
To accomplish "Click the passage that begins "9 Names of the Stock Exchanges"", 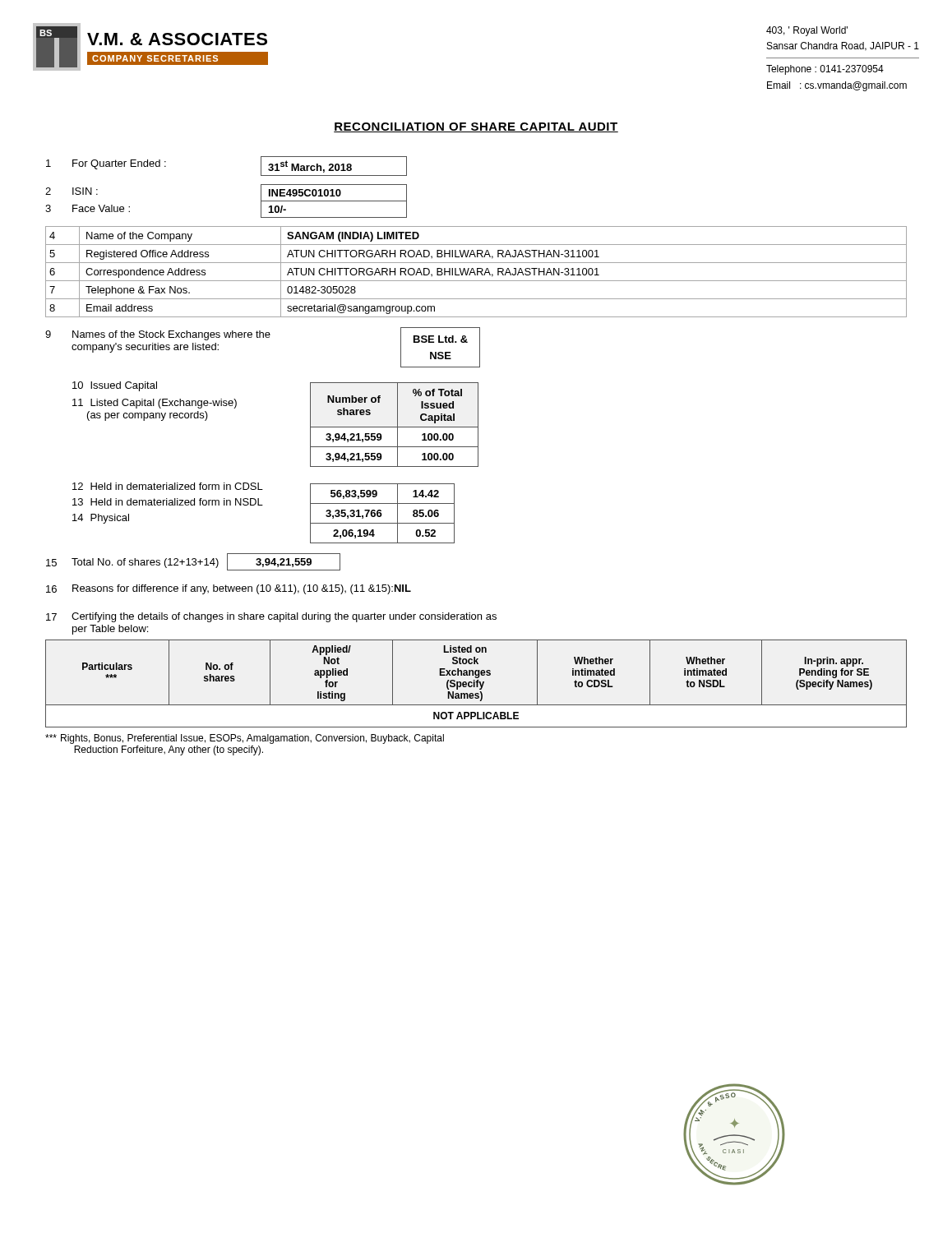I will pos(263,348).
